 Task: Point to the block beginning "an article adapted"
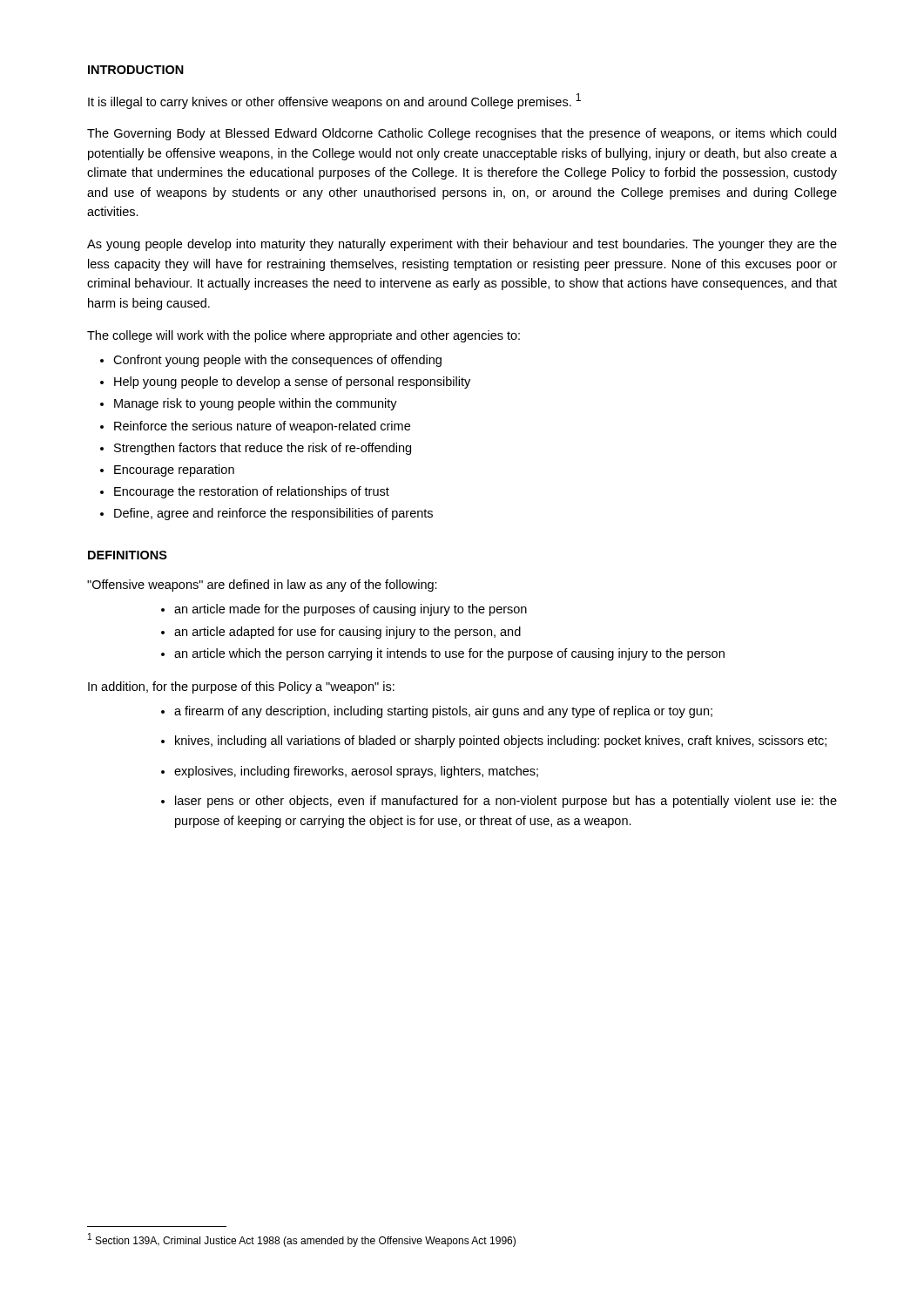[x=348, y=631]
